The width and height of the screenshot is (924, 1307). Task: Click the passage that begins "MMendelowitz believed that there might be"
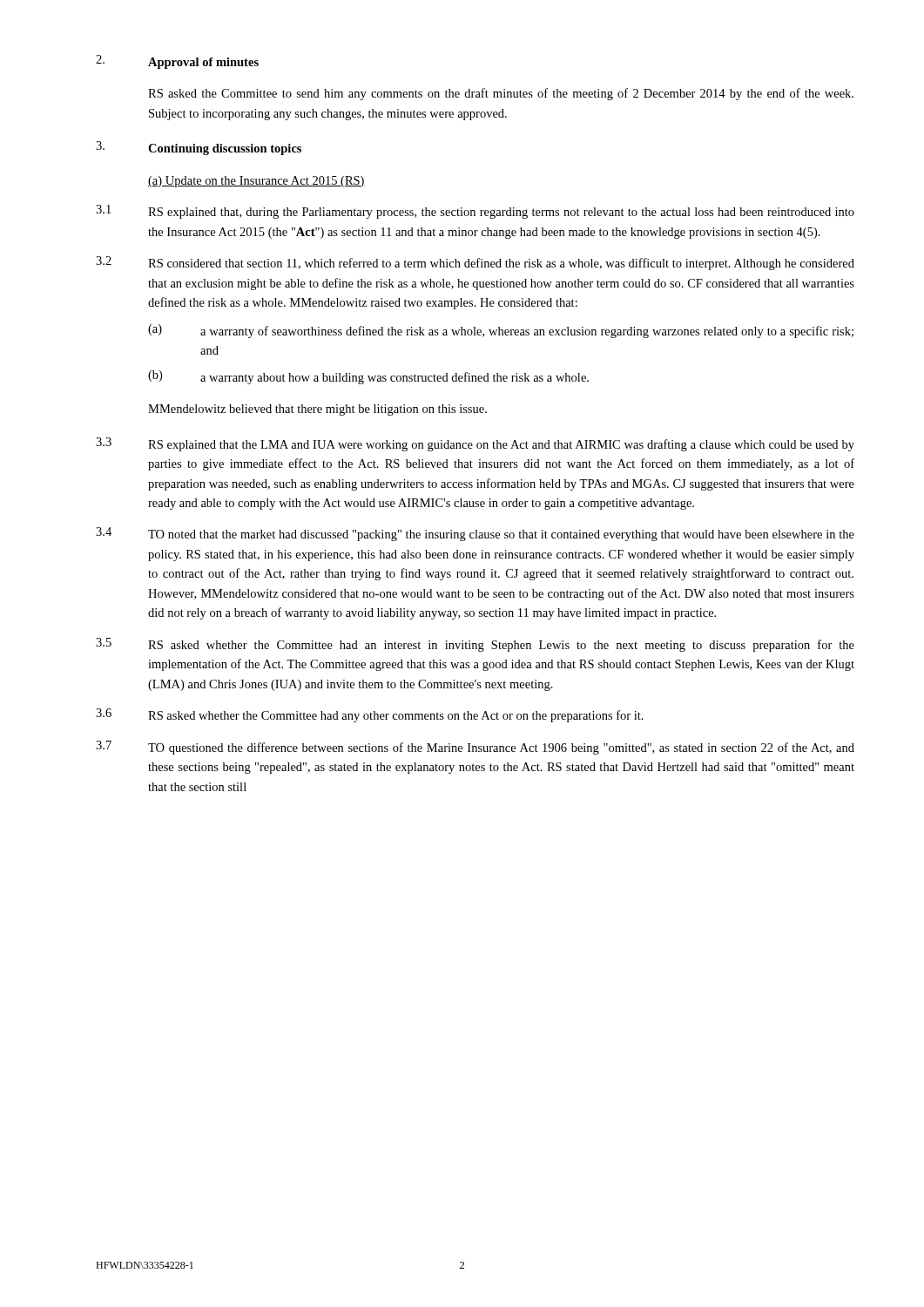tap(318, 409)
